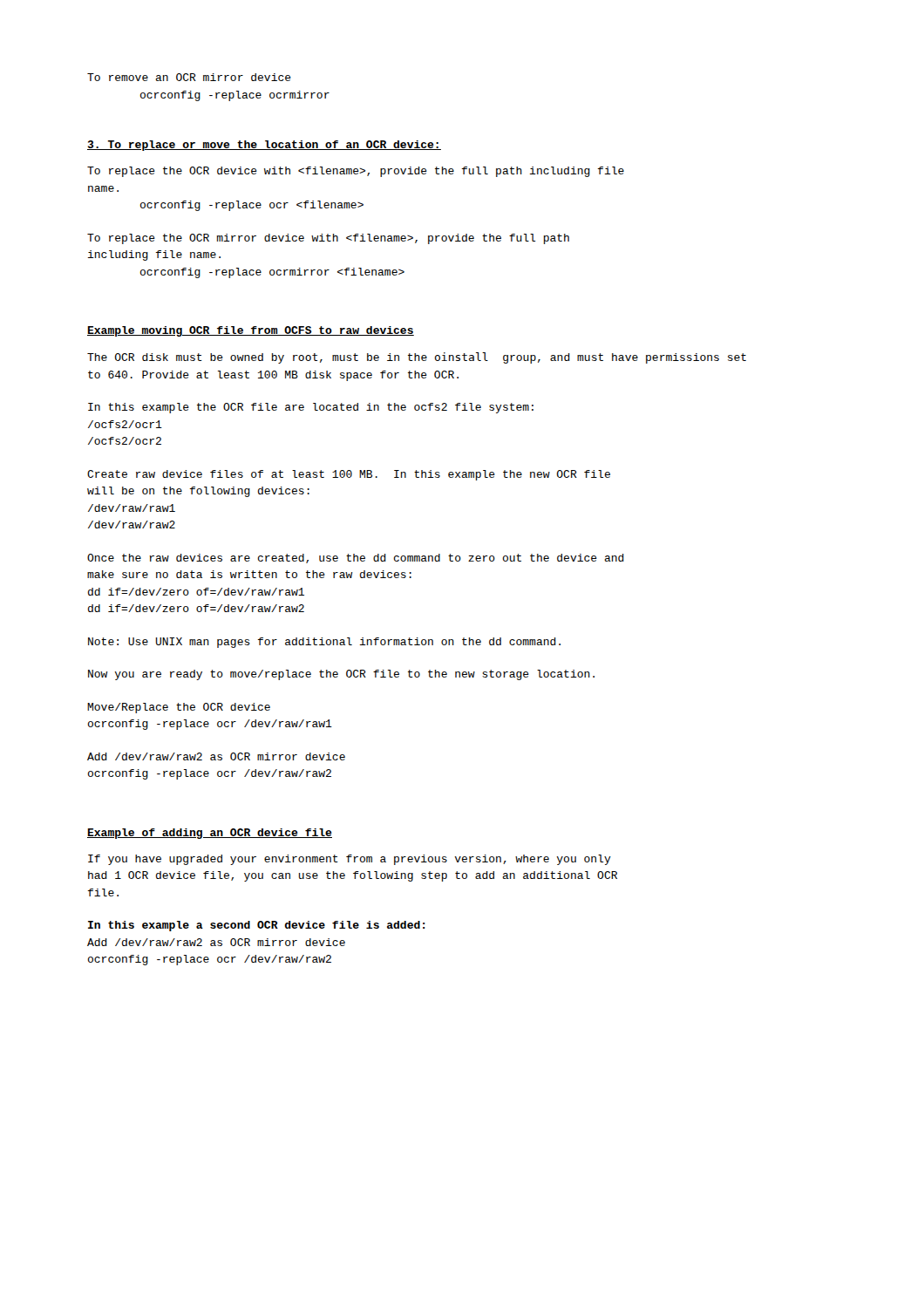This screenshot has height=1308, width=924.
Task: Navigate to the text starting "To remove an OCR mirror device ocrconfig"
Action: click(209, 87)
